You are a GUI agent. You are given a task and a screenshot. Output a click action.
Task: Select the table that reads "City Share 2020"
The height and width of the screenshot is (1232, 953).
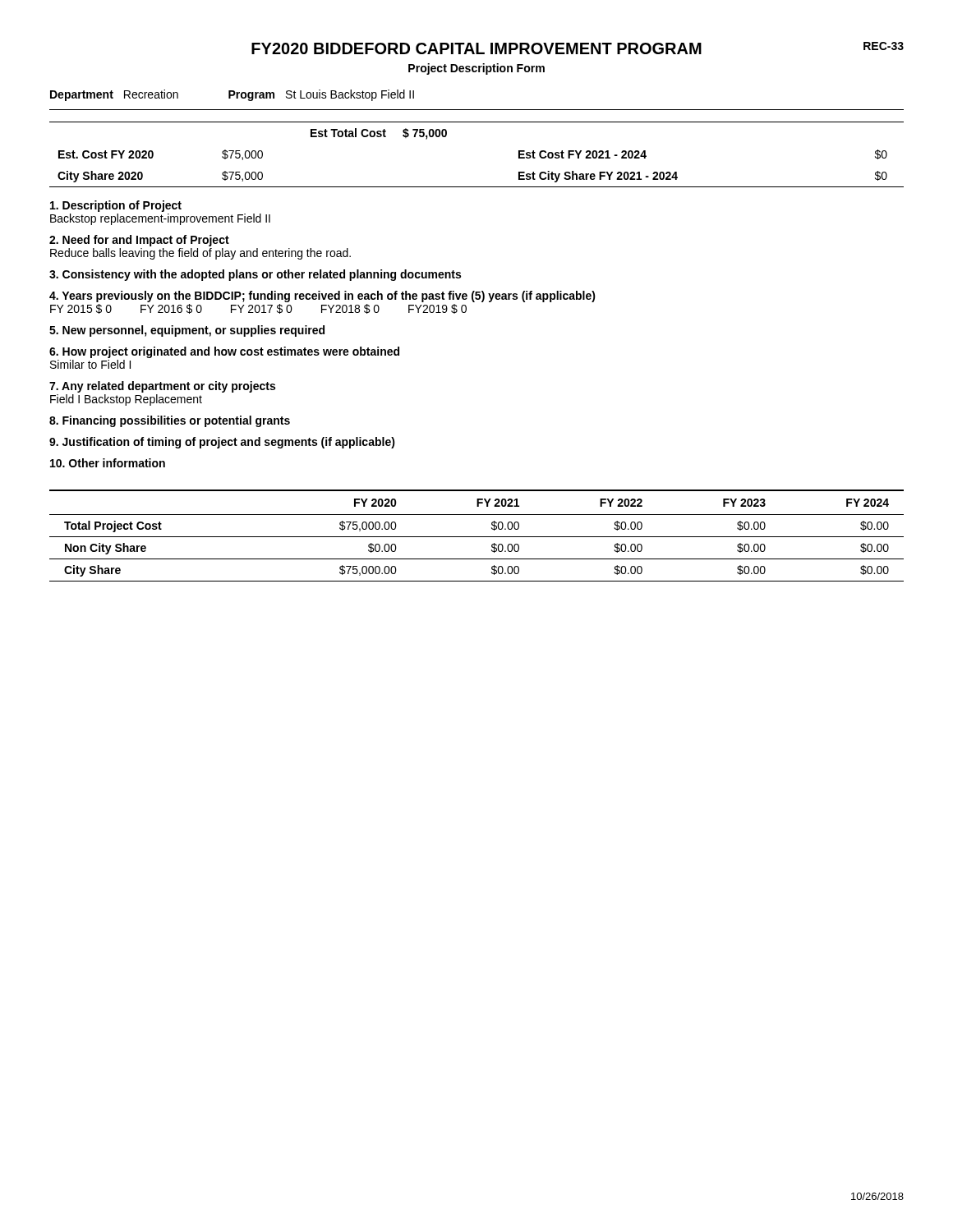pos(476,154)
